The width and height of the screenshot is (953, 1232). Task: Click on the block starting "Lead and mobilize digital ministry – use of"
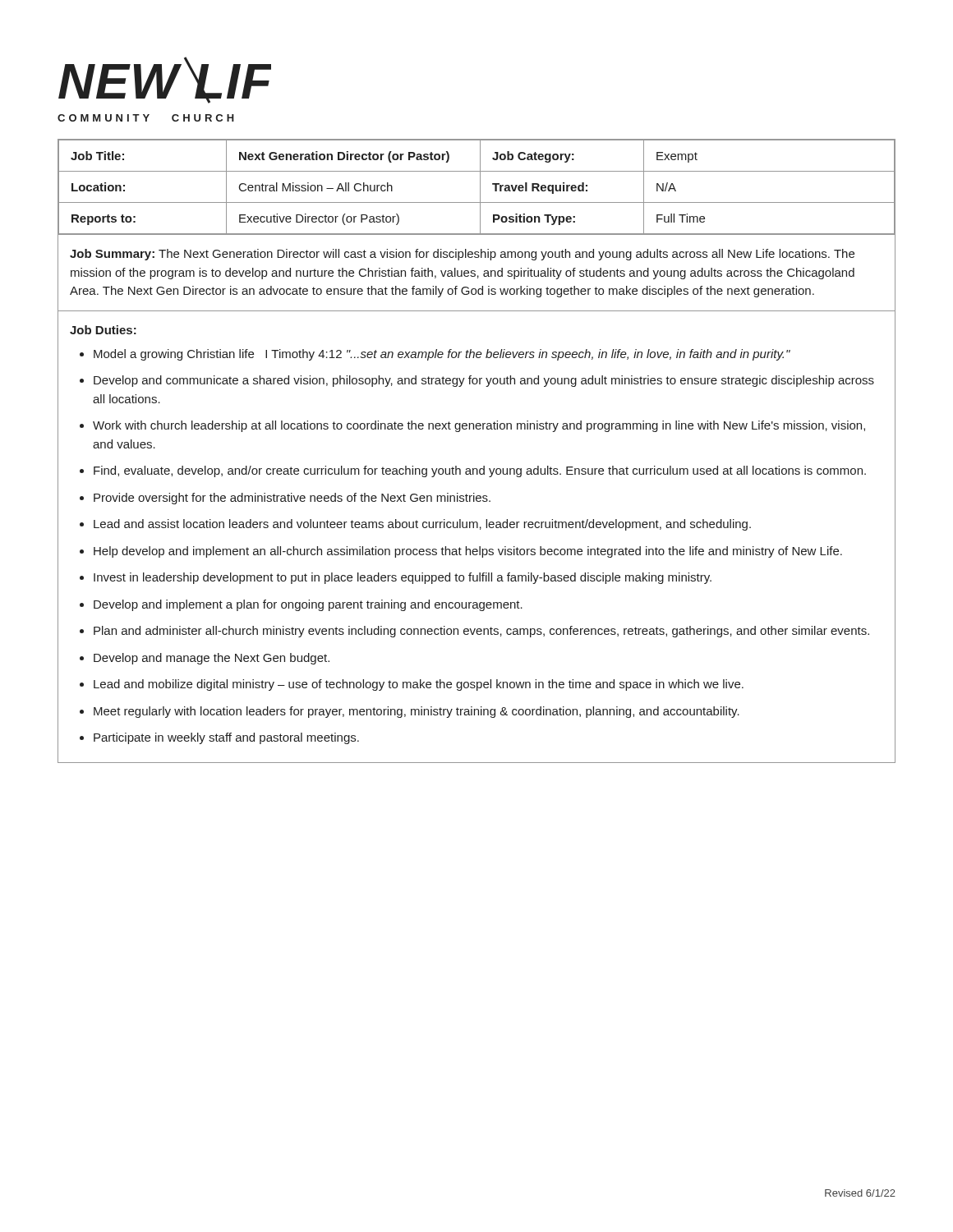point(419,684)
